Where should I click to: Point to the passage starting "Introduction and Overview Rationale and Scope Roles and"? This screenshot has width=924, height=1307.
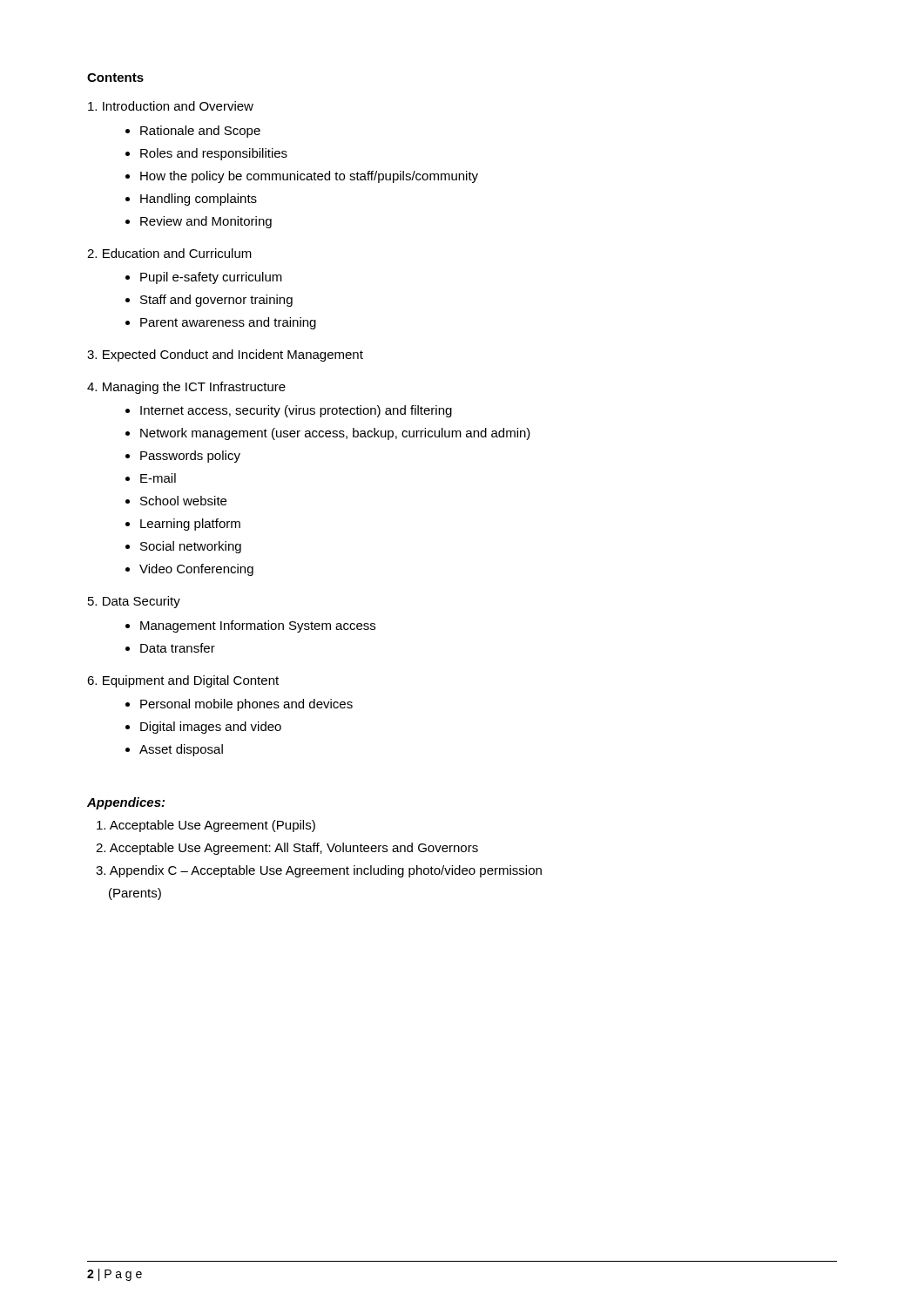point(462,165)
